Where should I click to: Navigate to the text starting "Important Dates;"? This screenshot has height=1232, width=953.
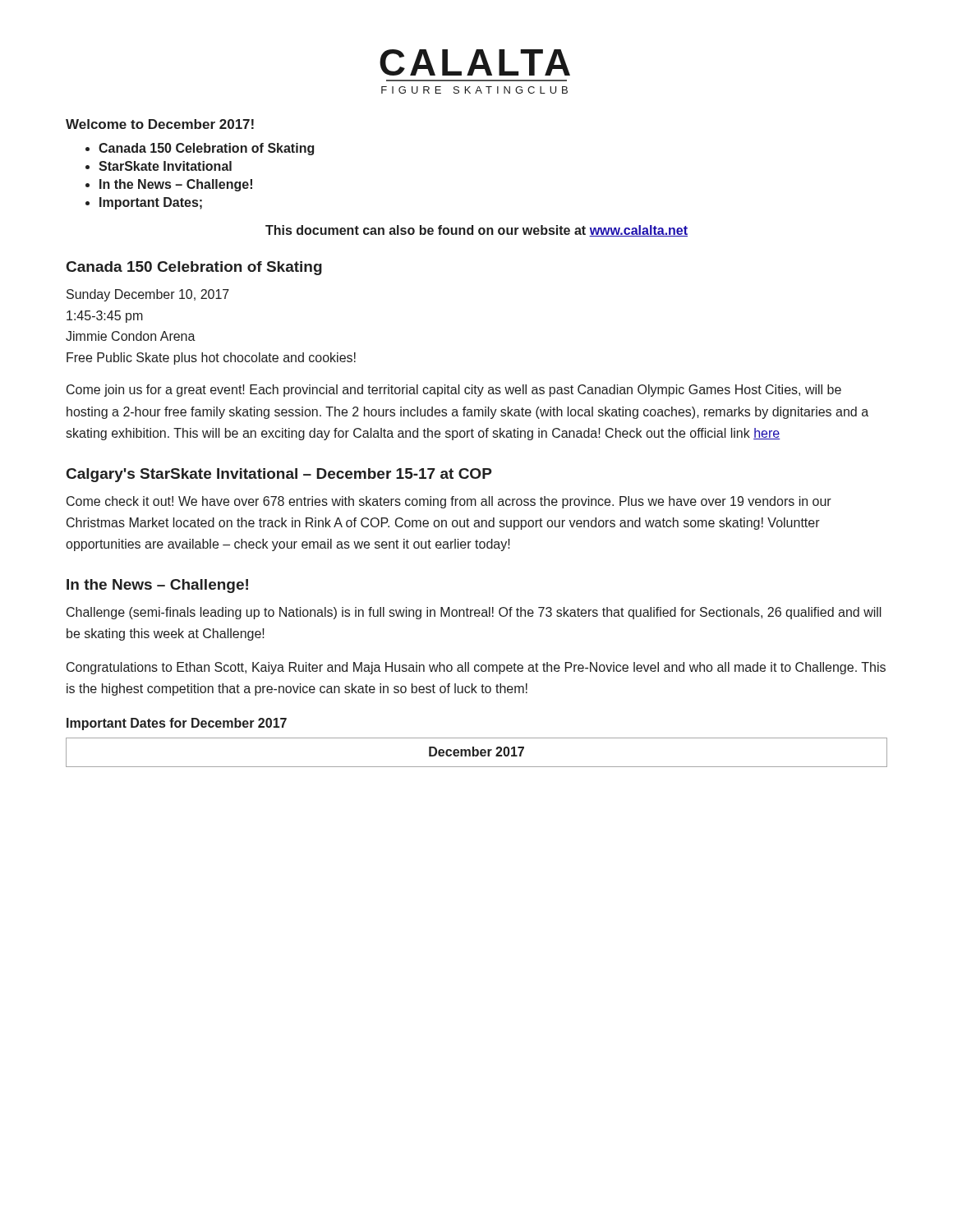coord(151,202)
